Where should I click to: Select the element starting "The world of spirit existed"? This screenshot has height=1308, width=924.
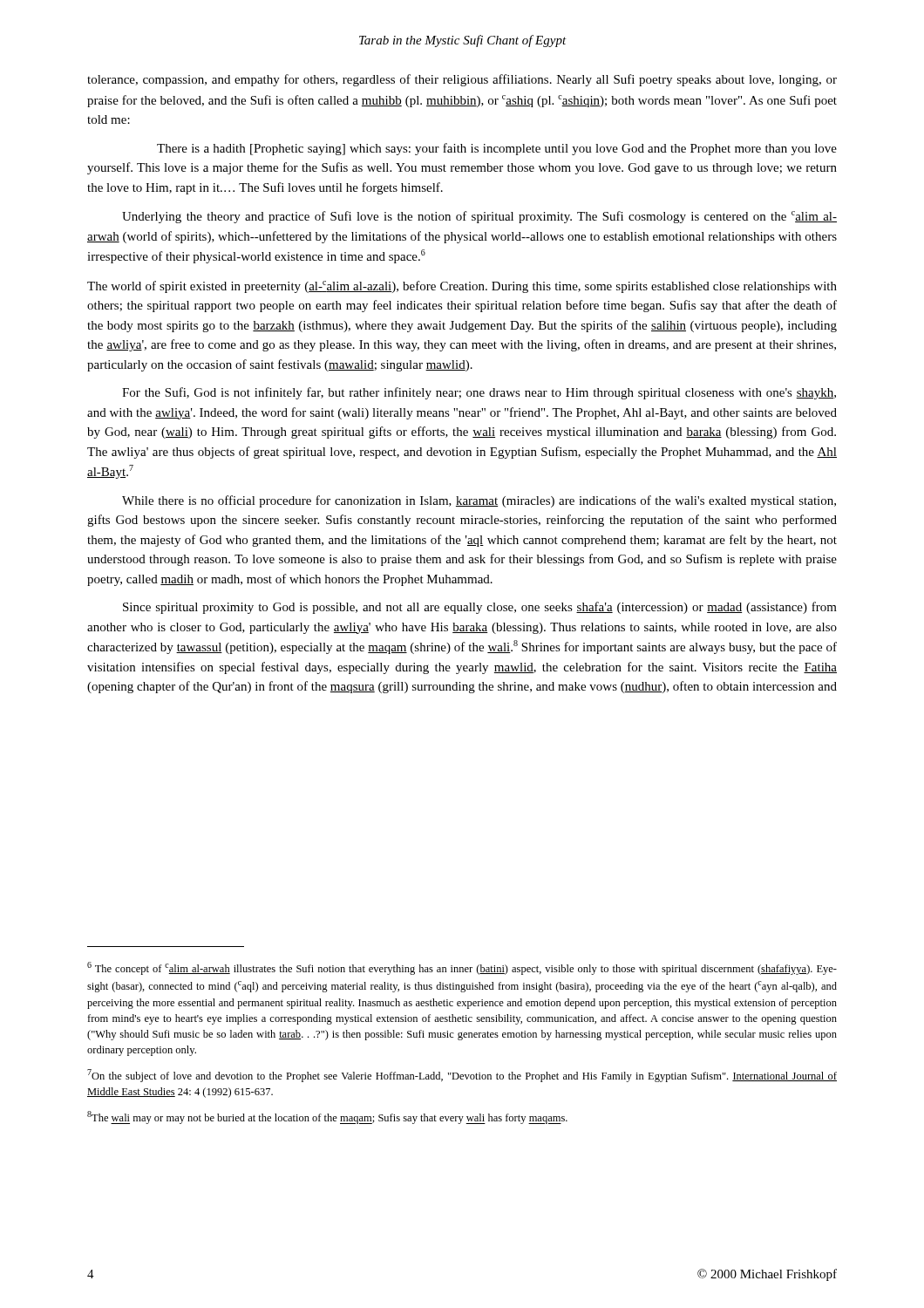point(462,325)
